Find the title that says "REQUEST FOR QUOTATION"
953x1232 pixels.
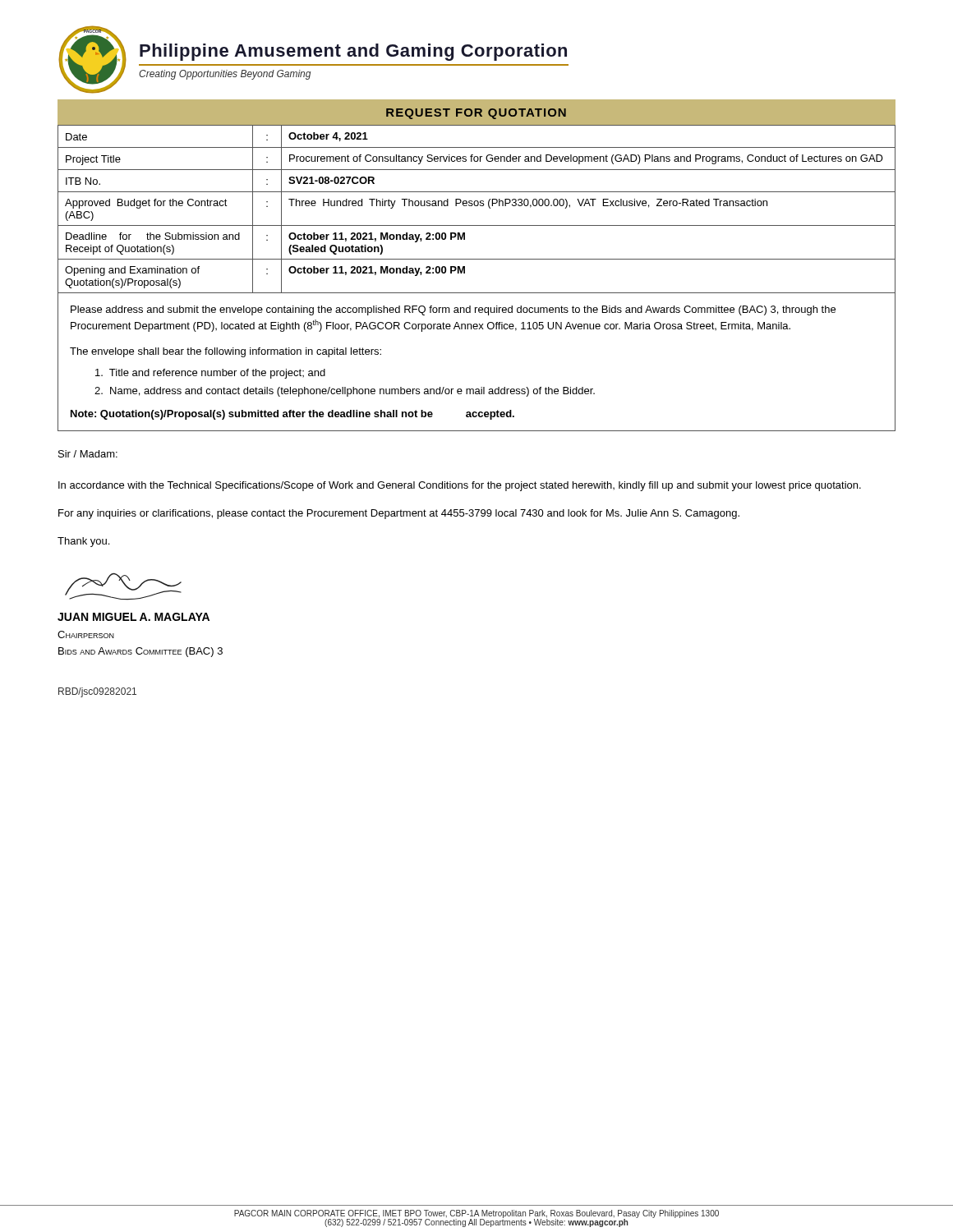point(476,112)
